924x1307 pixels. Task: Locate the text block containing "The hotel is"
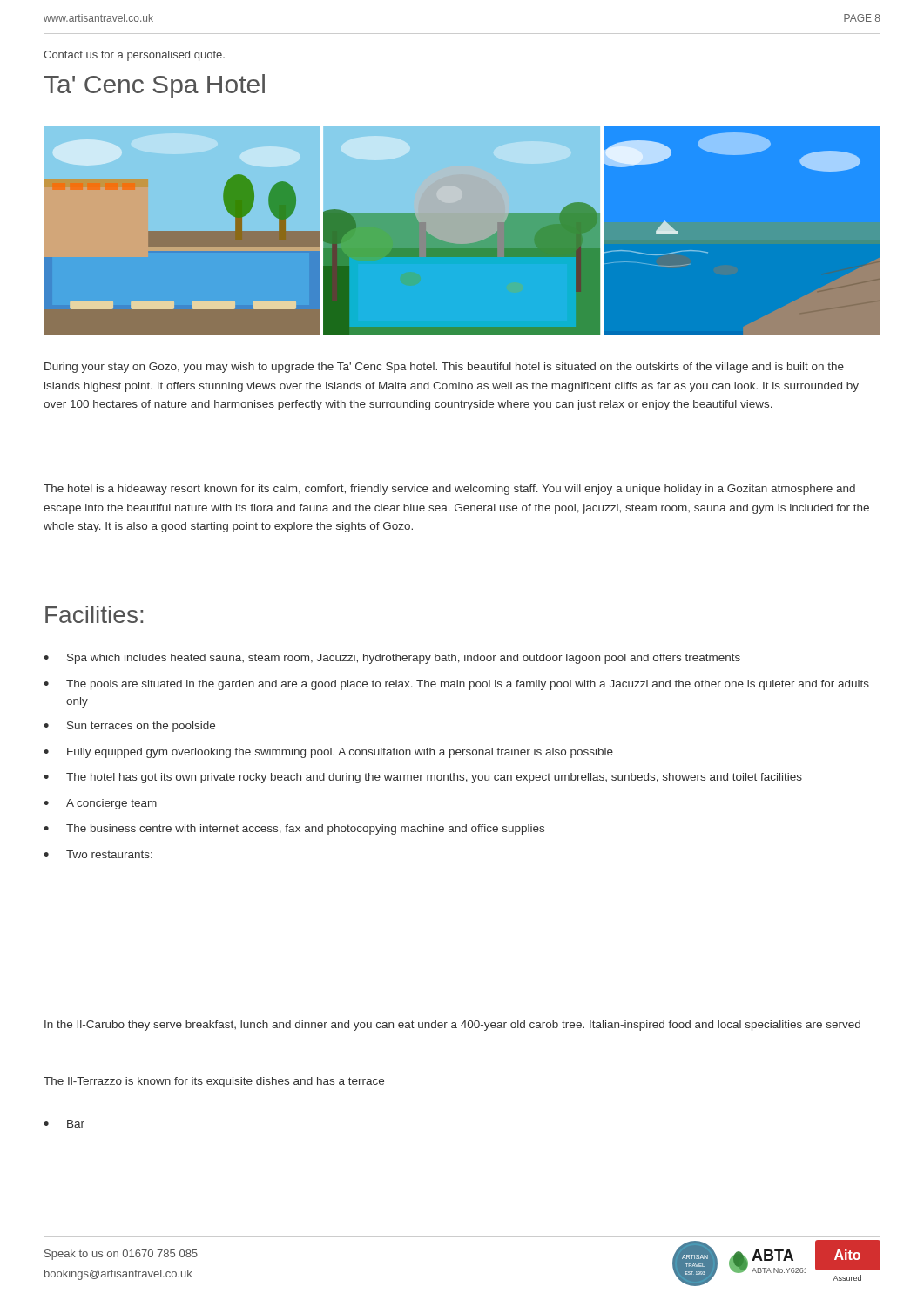coord(457,507)
